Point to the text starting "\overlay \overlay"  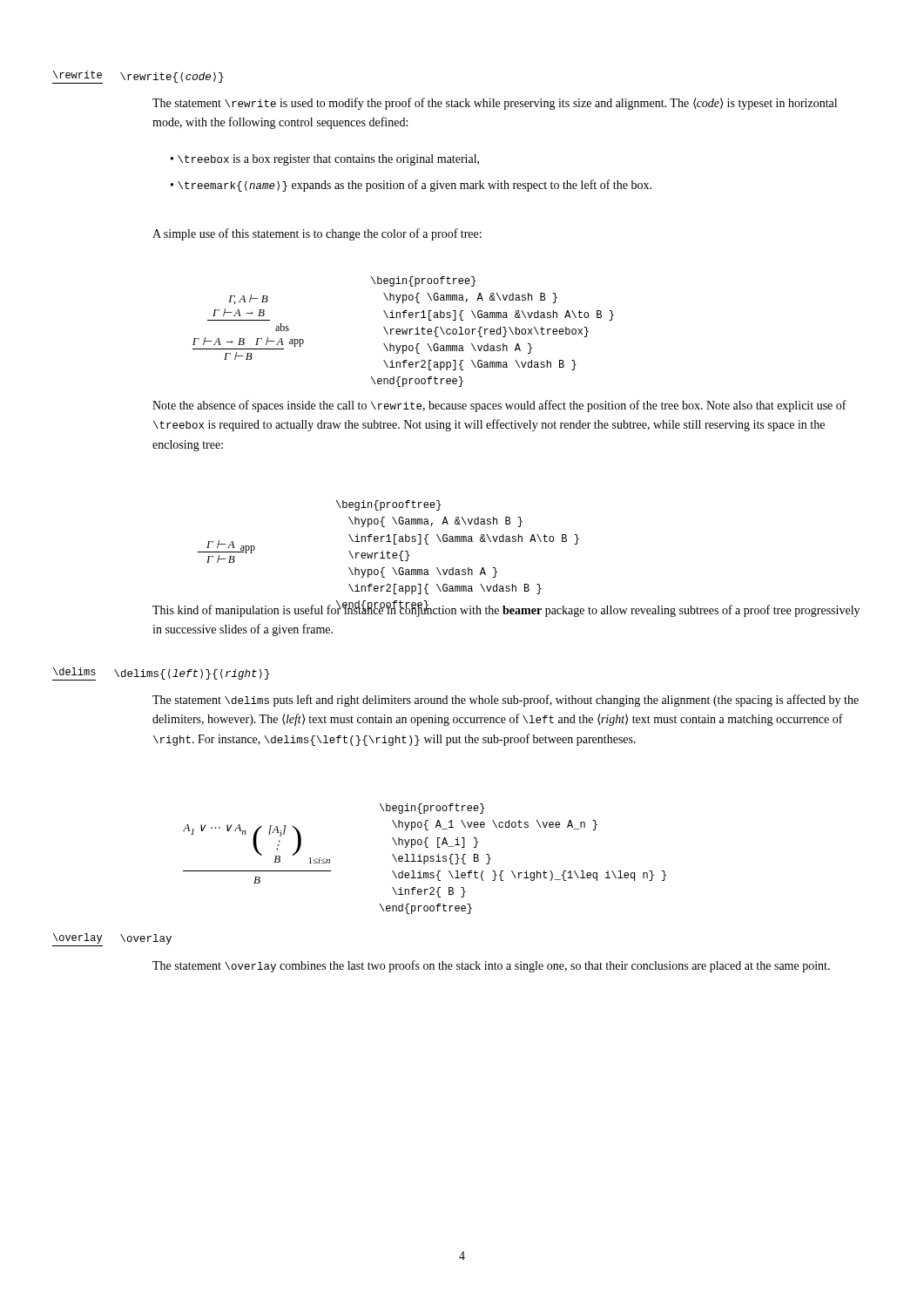coord(112,939)
